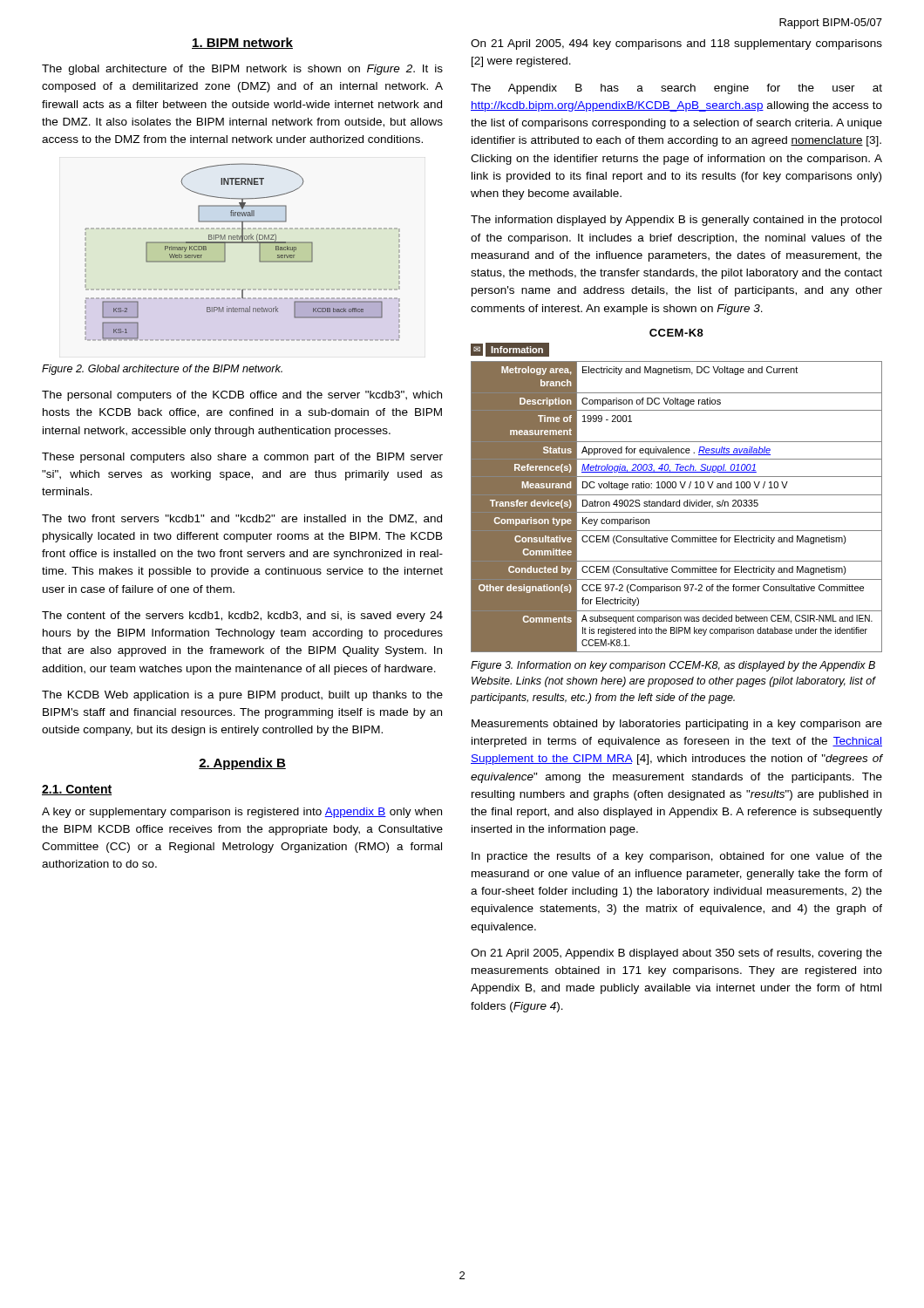Find the screenshot

pos(676,489)
